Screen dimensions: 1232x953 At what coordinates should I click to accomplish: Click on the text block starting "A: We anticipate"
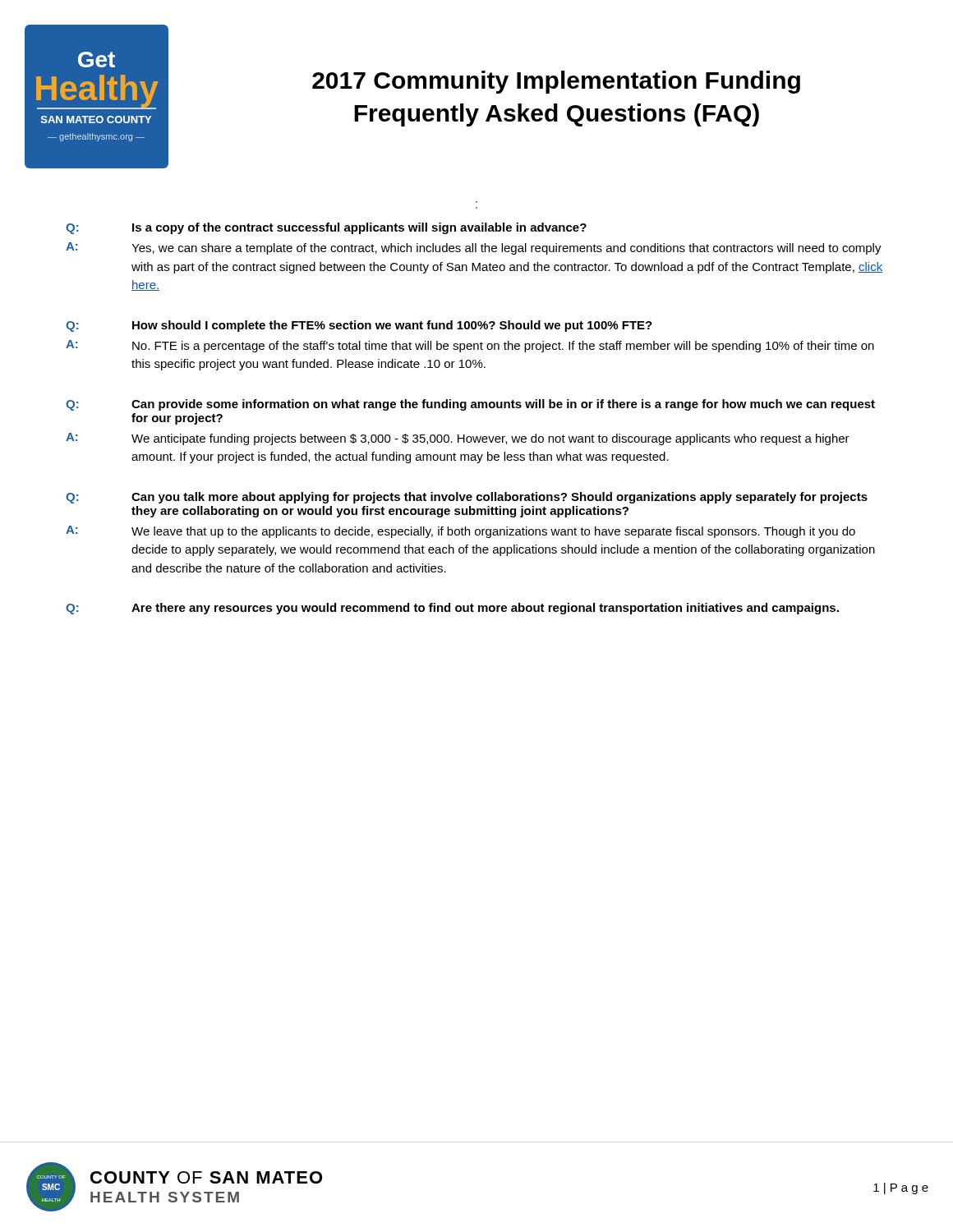pos(476,448)
